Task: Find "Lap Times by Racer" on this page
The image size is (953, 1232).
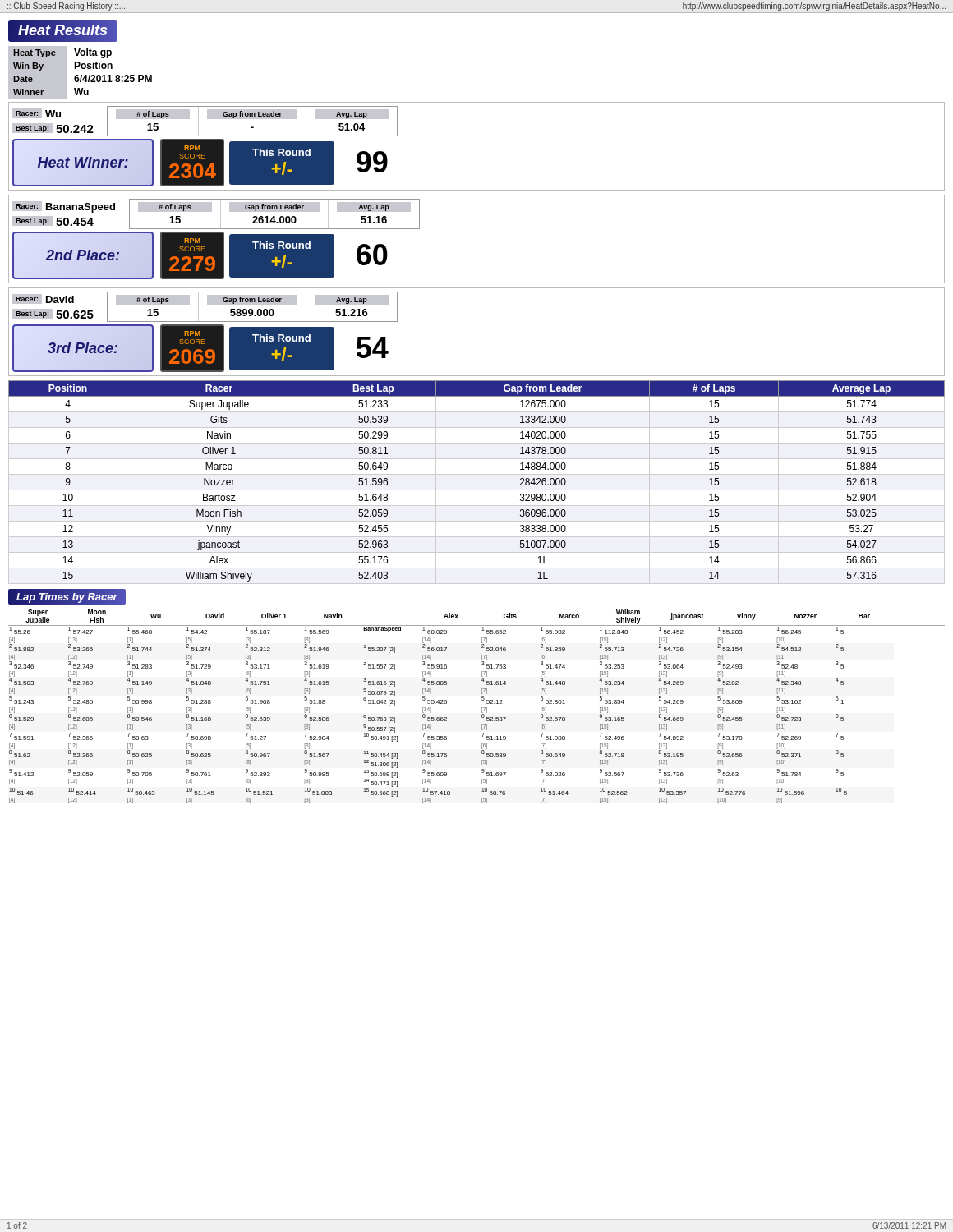Action: point(67,597)
